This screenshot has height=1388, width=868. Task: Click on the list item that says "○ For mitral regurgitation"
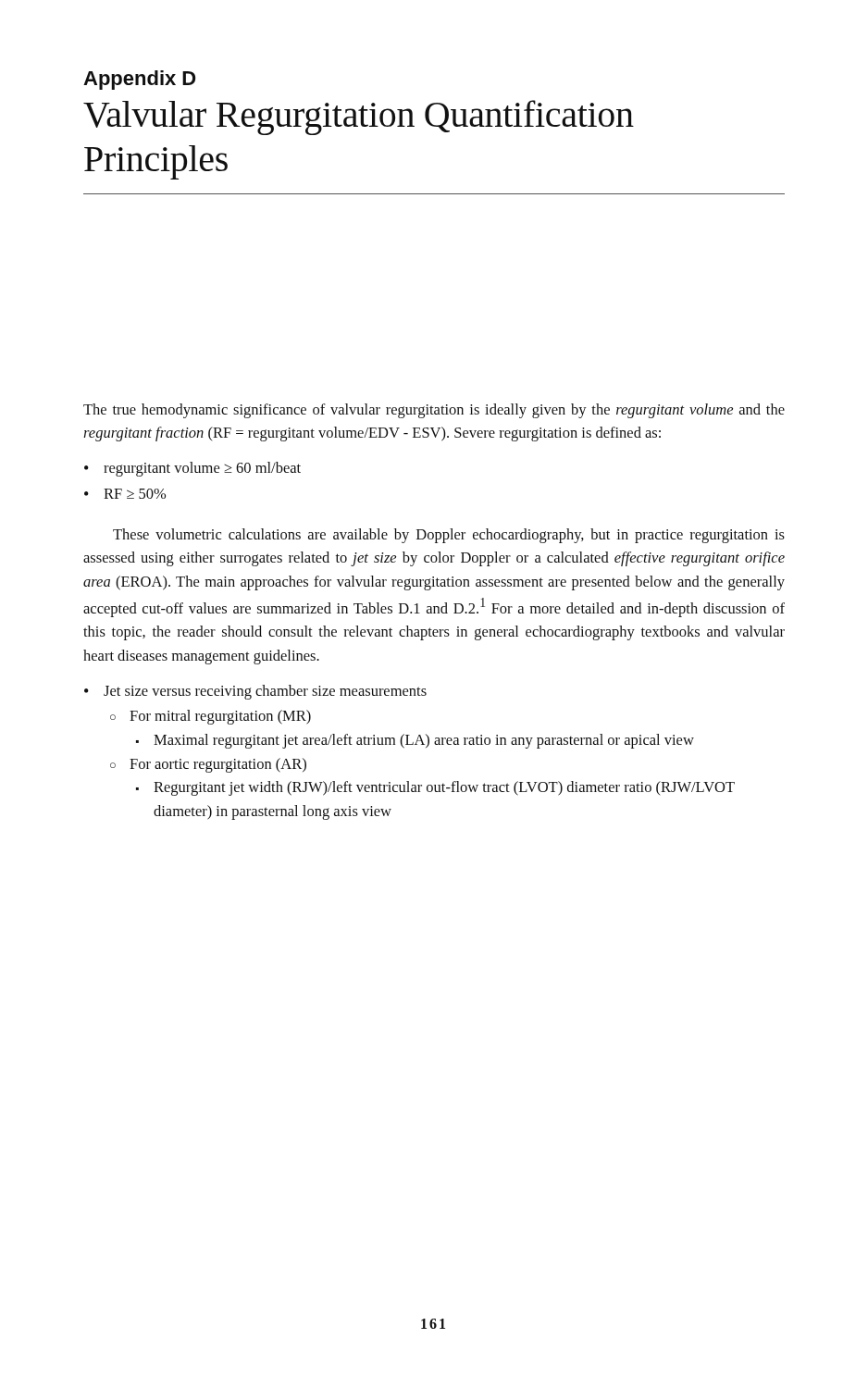tap(210, 716)
